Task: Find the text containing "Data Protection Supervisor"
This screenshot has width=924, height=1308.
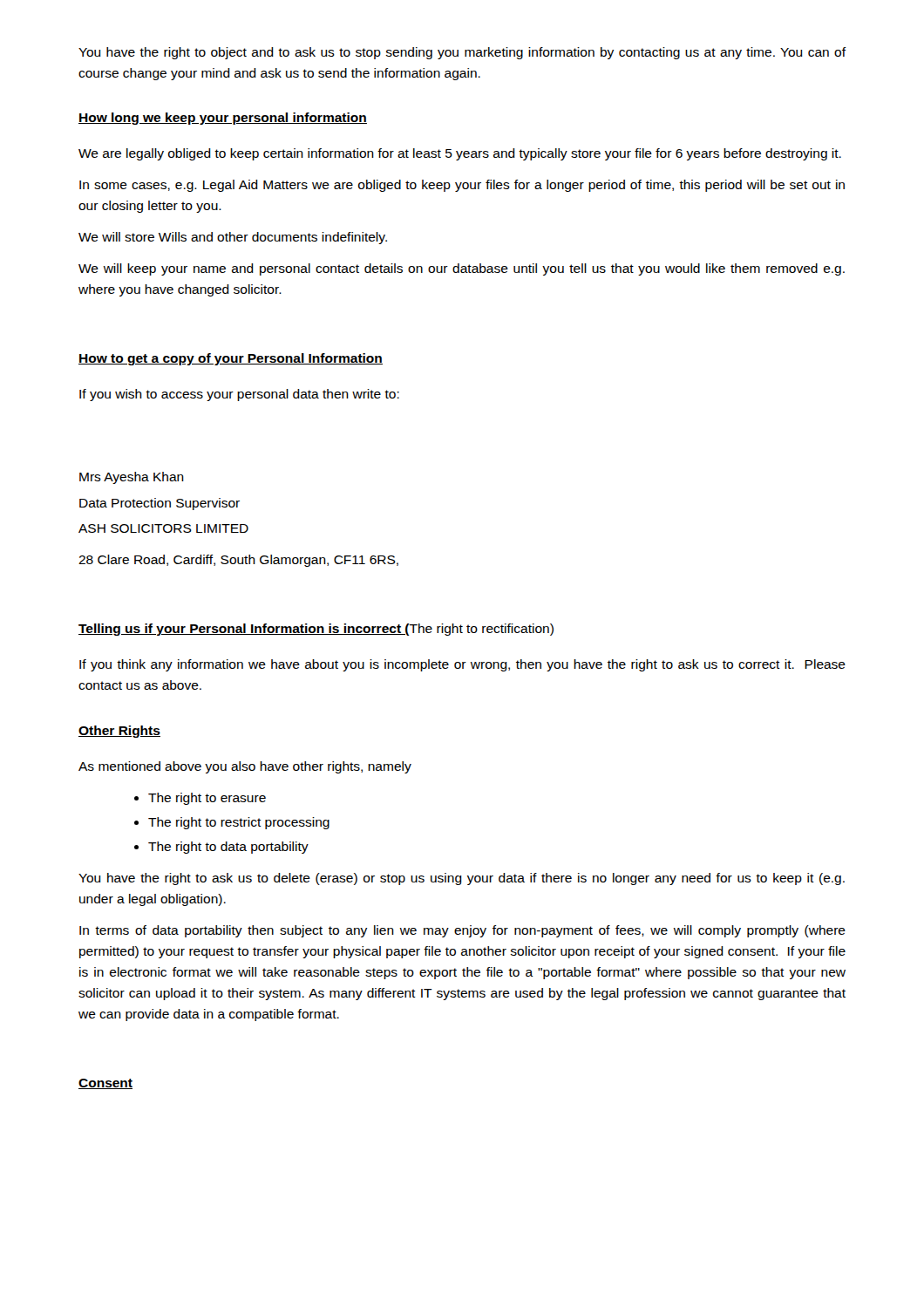Action: (160, 504)
